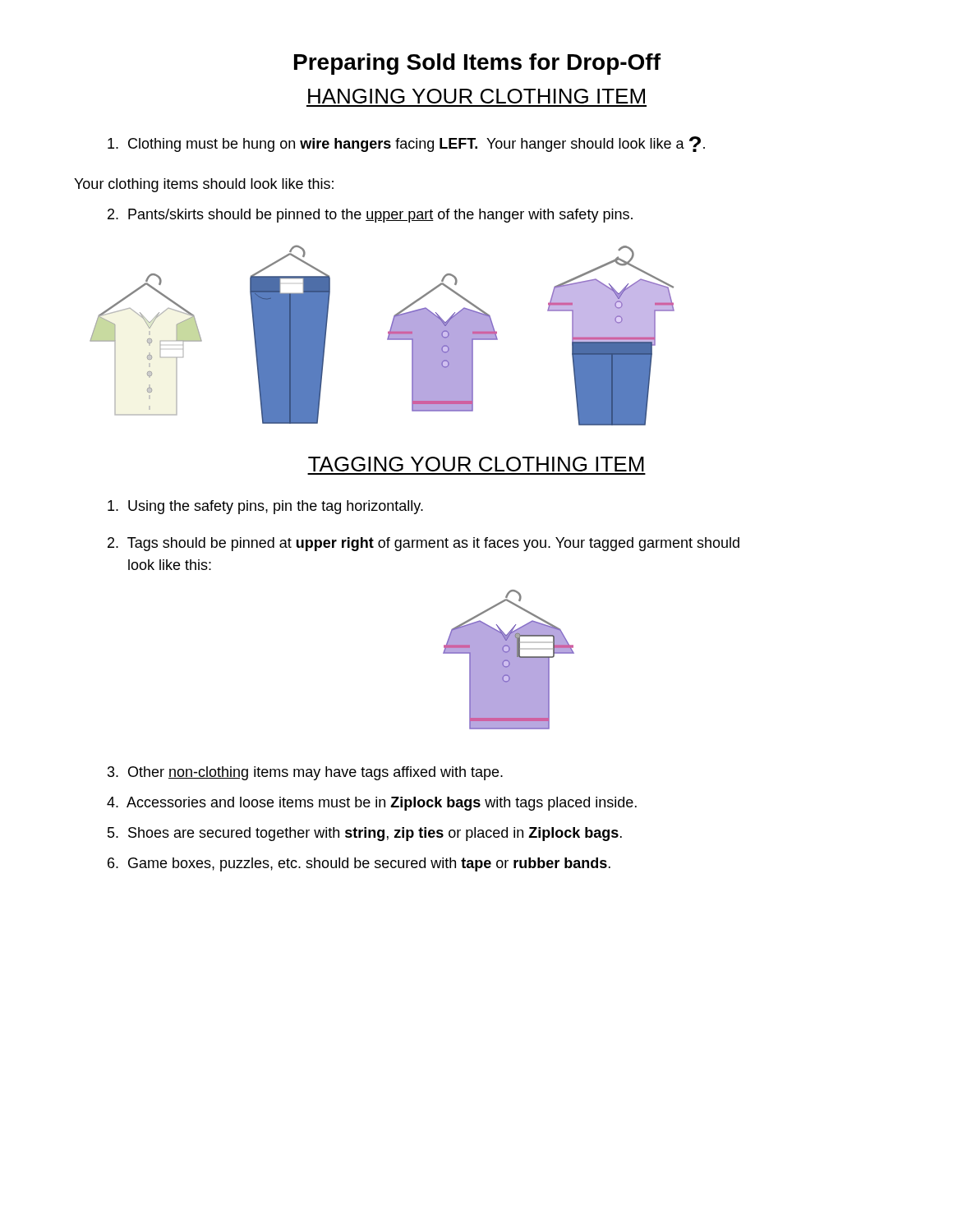
Task: Select the list item that says "2. Pants/skirts should"
Action: tap(370, 214)
